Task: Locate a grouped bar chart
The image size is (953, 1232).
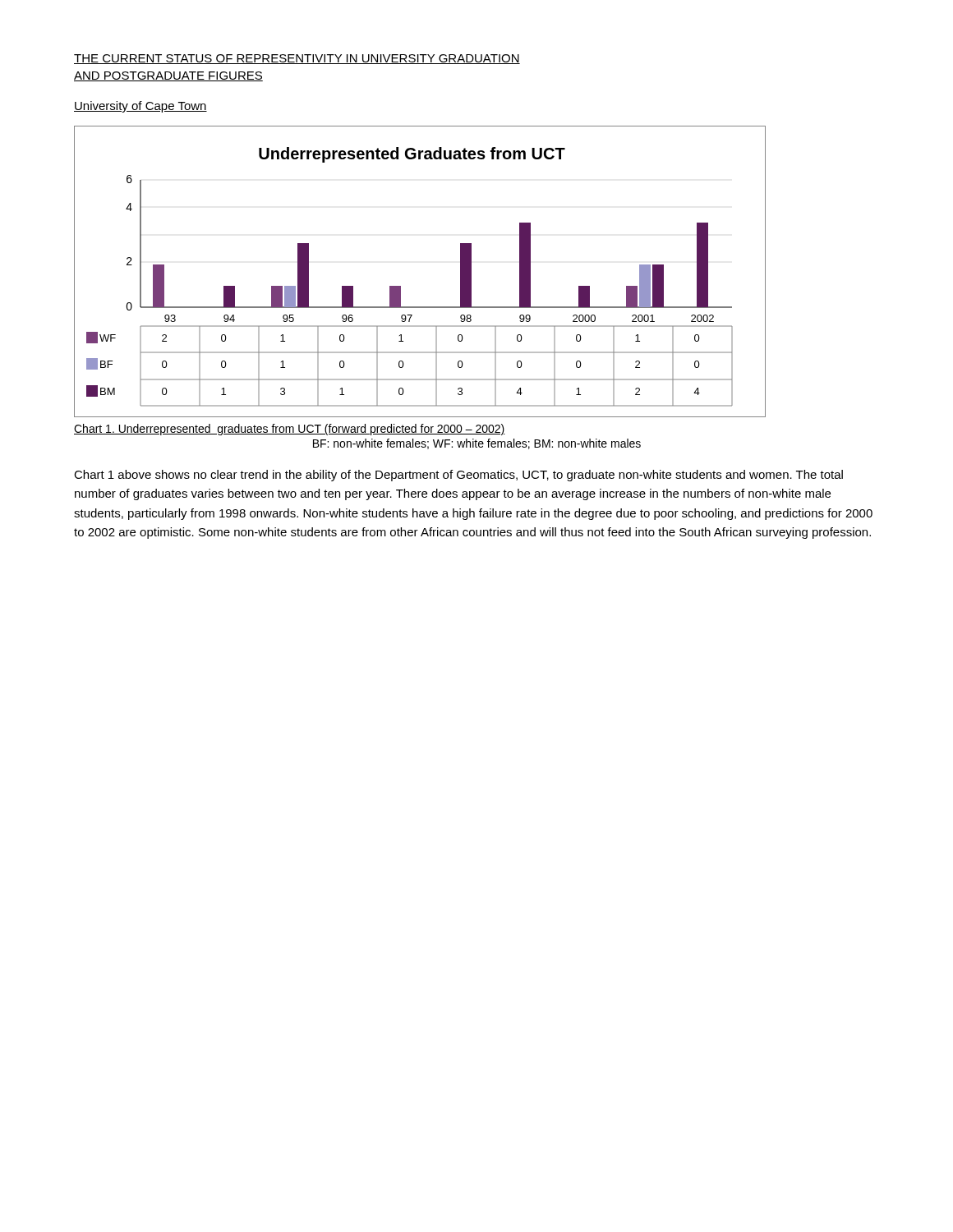Action: coord(476,271)
